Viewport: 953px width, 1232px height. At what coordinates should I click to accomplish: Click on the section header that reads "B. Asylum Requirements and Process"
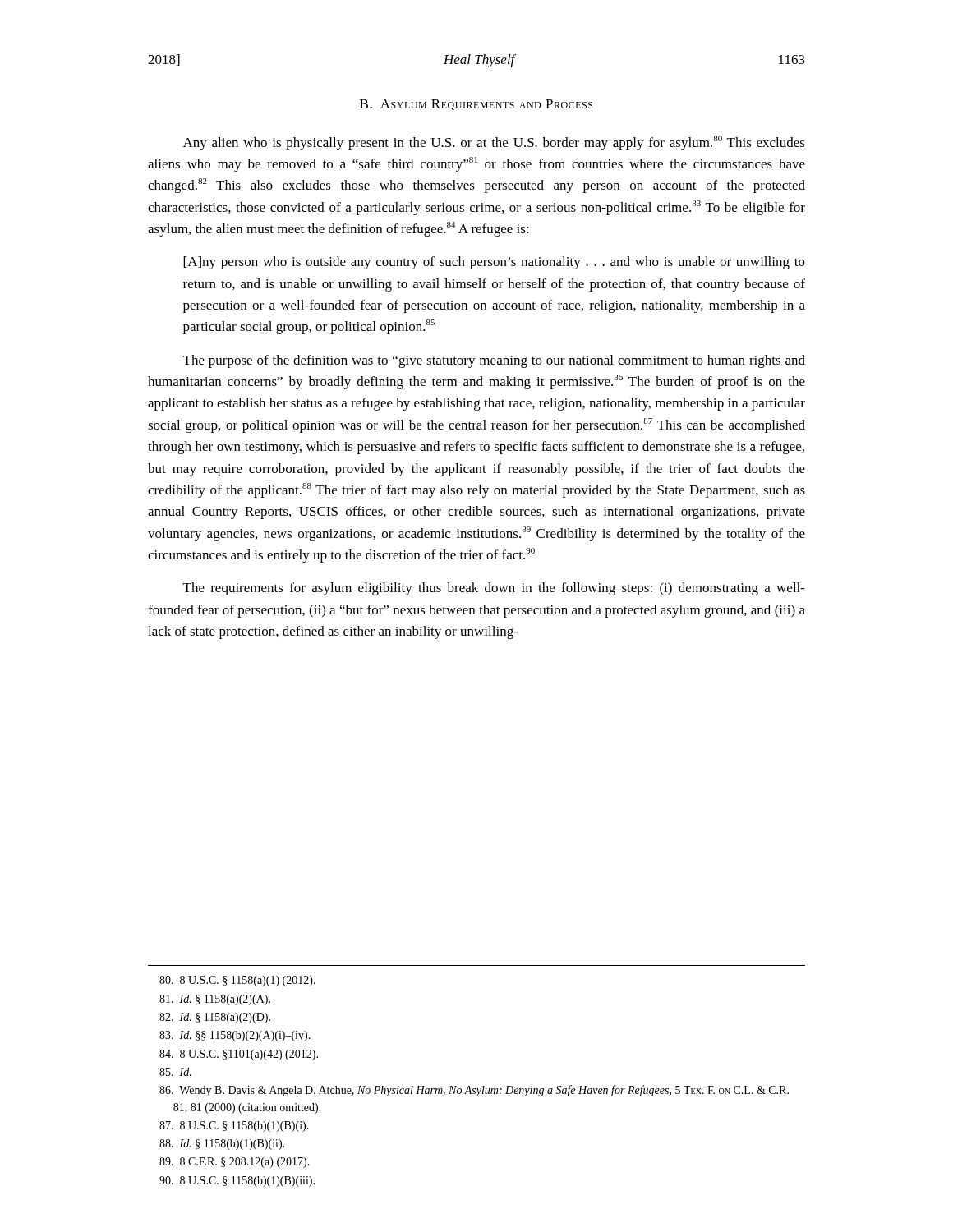[476, 104]
